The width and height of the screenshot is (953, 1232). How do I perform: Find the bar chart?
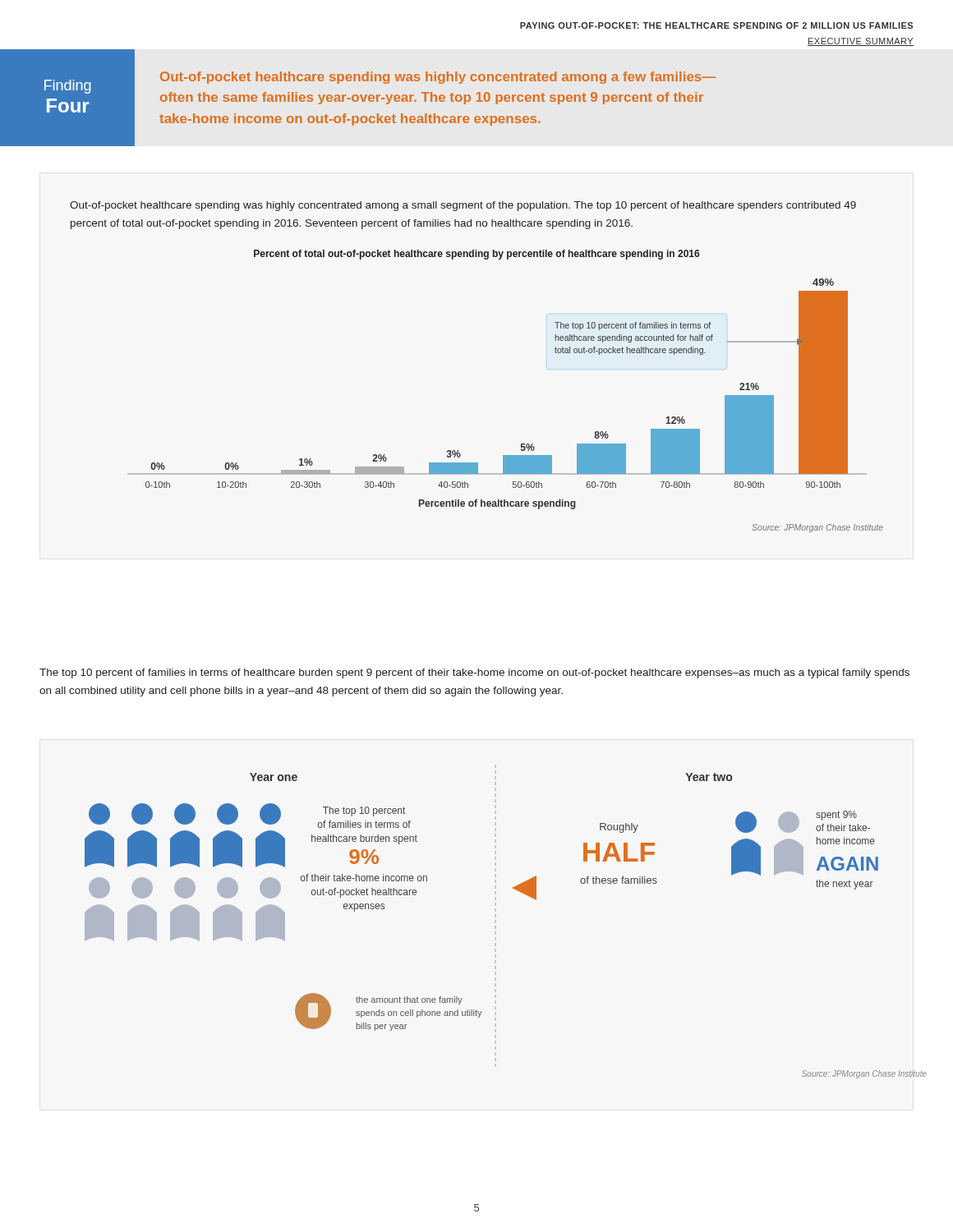(x=476, y=390)
